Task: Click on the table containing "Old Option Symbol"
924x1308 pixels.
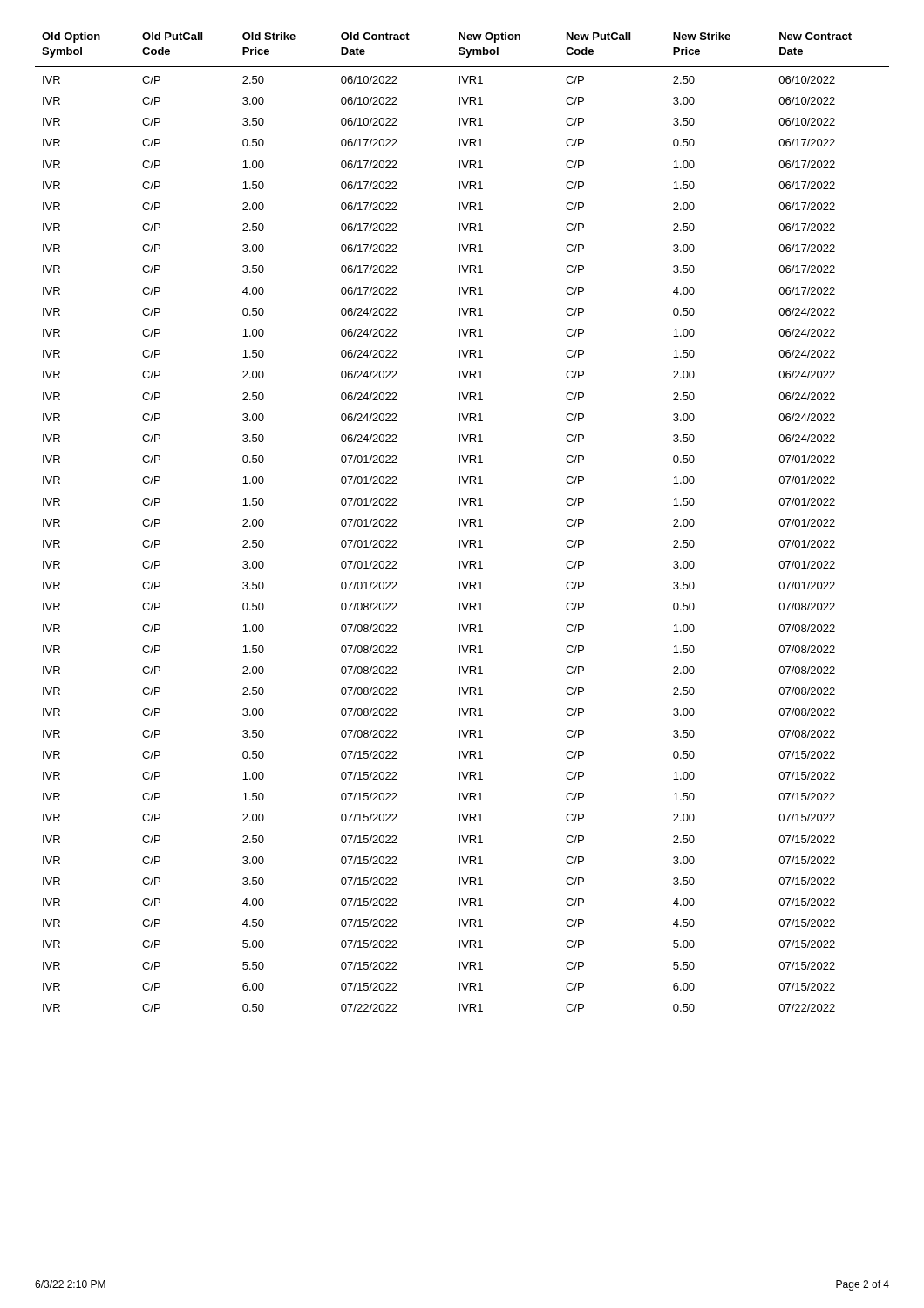Action: tap(462, 522)
